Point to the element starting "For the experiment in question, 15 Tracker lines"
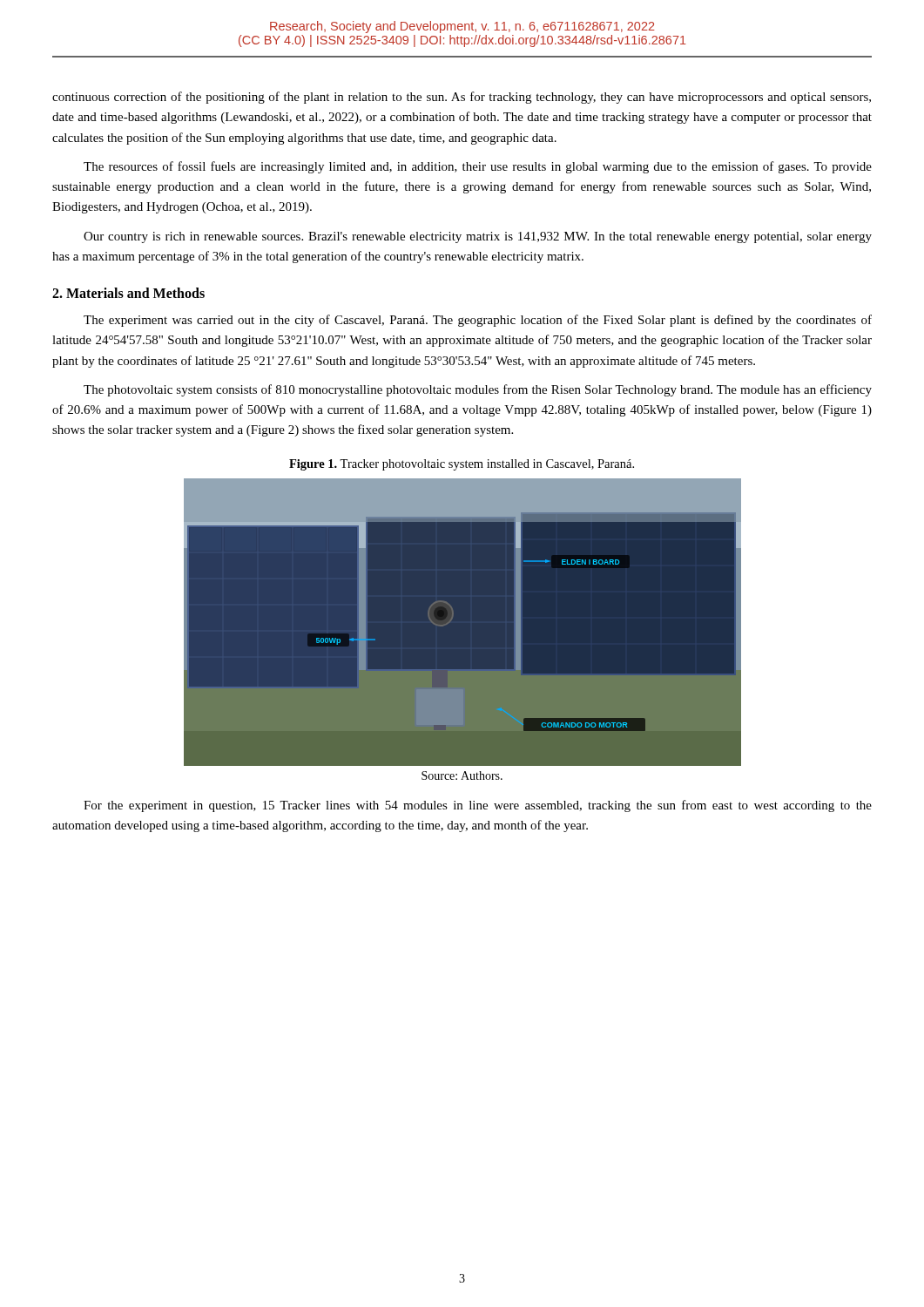924x1307 pixels. tap(462, 815)
